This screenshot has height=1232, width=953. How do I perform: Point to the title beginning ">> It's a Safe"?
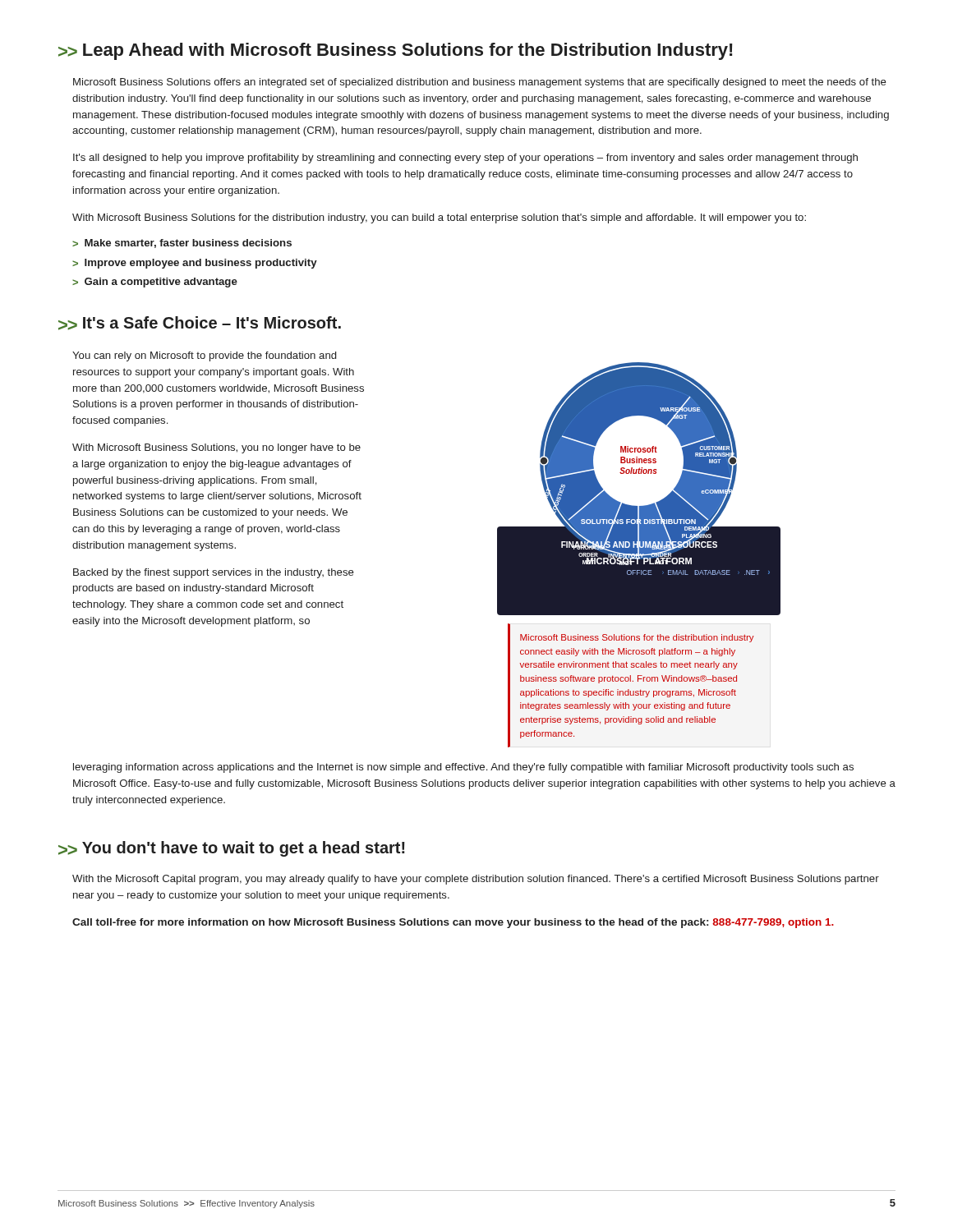click(x=200, y=324)
